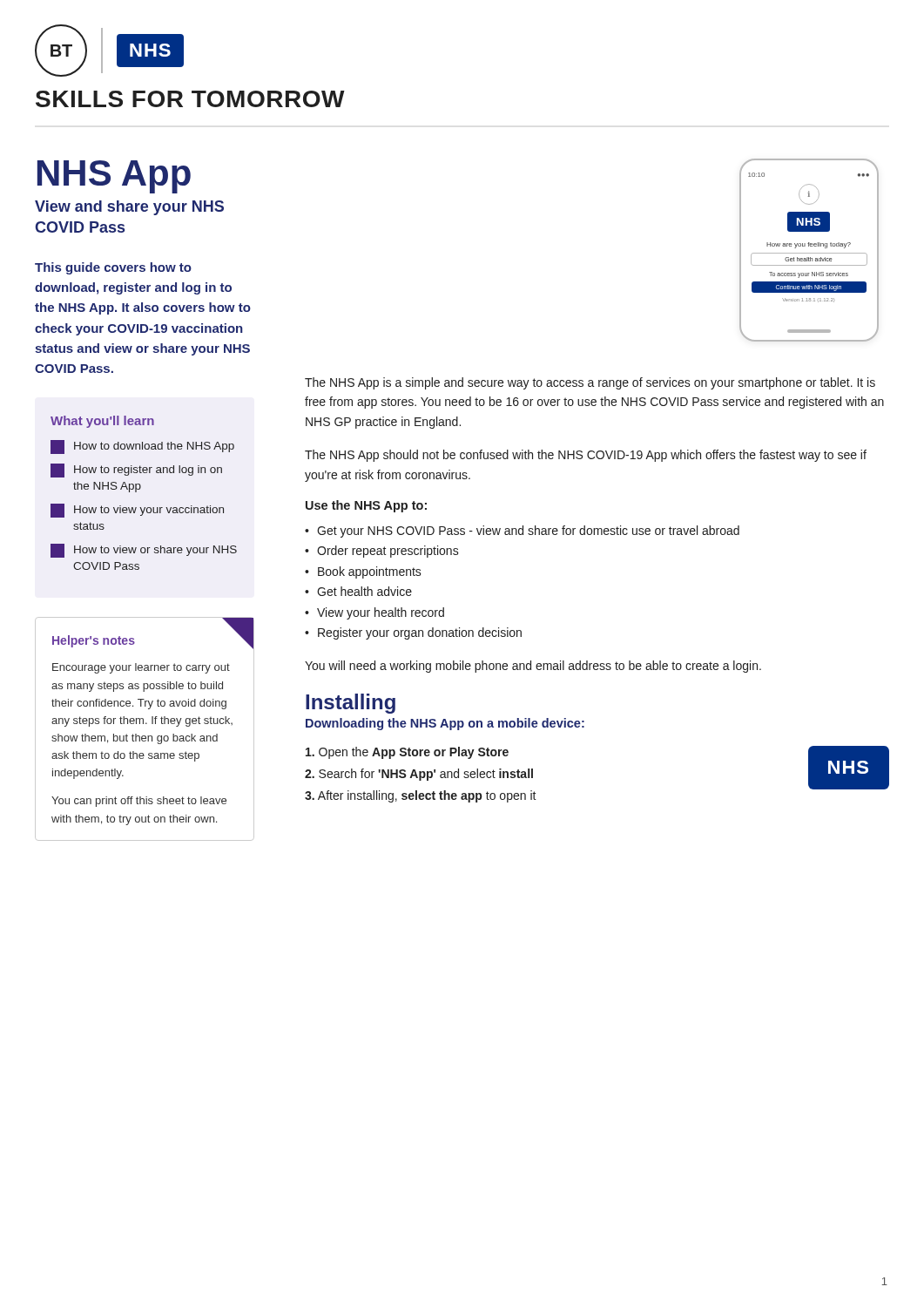Find the list item that says "3. After installing, select the"
924x1307 pixels.
coord(420,796)
